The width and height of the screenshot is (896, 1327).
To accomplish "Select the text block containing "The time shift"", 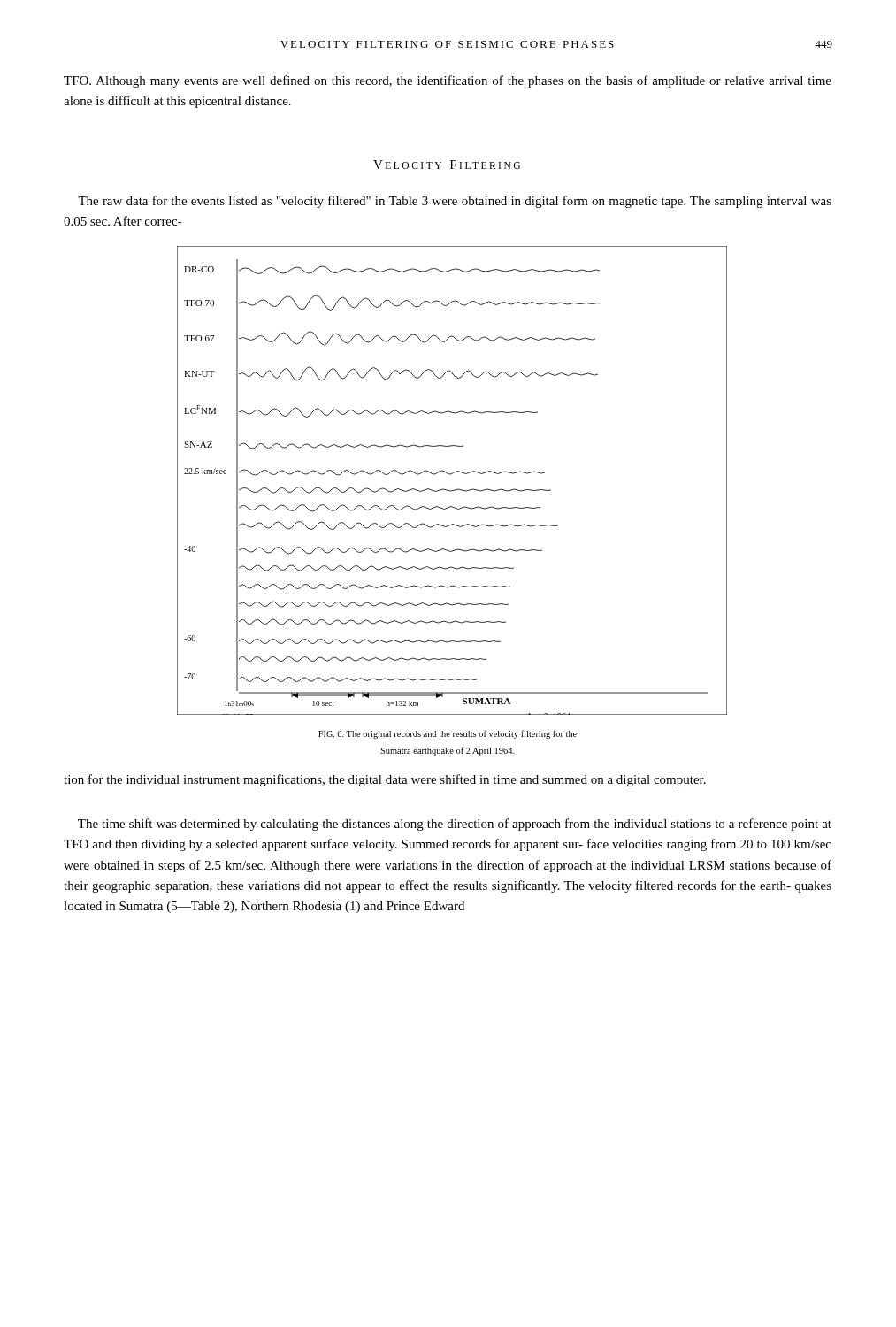I will pyautogui.click(x=448, y=865).
